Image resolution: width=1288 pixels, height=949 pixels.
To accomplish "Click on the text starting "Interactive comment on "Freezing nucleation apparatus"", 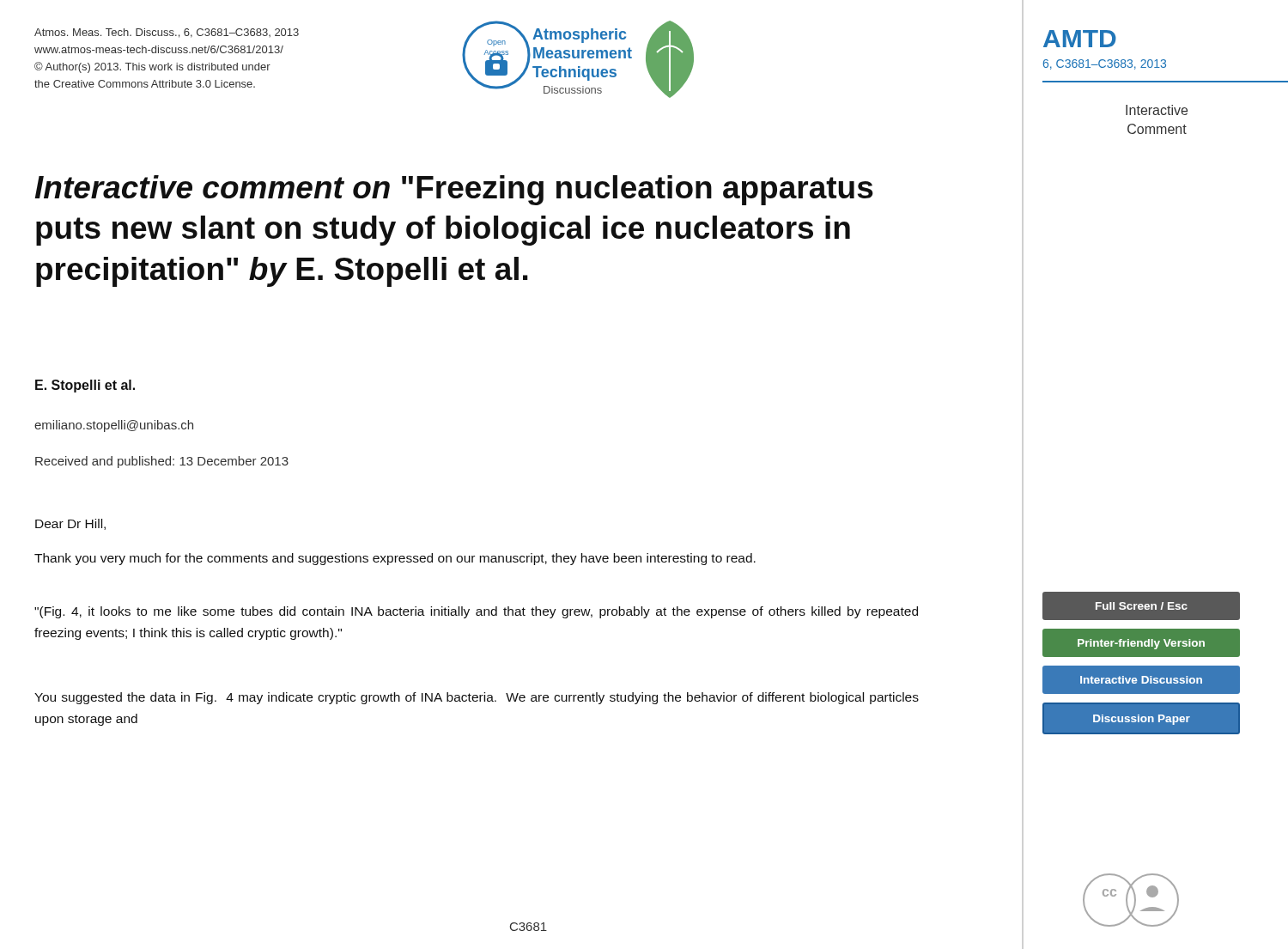I will pyautogui.click(x=454, y=228).
